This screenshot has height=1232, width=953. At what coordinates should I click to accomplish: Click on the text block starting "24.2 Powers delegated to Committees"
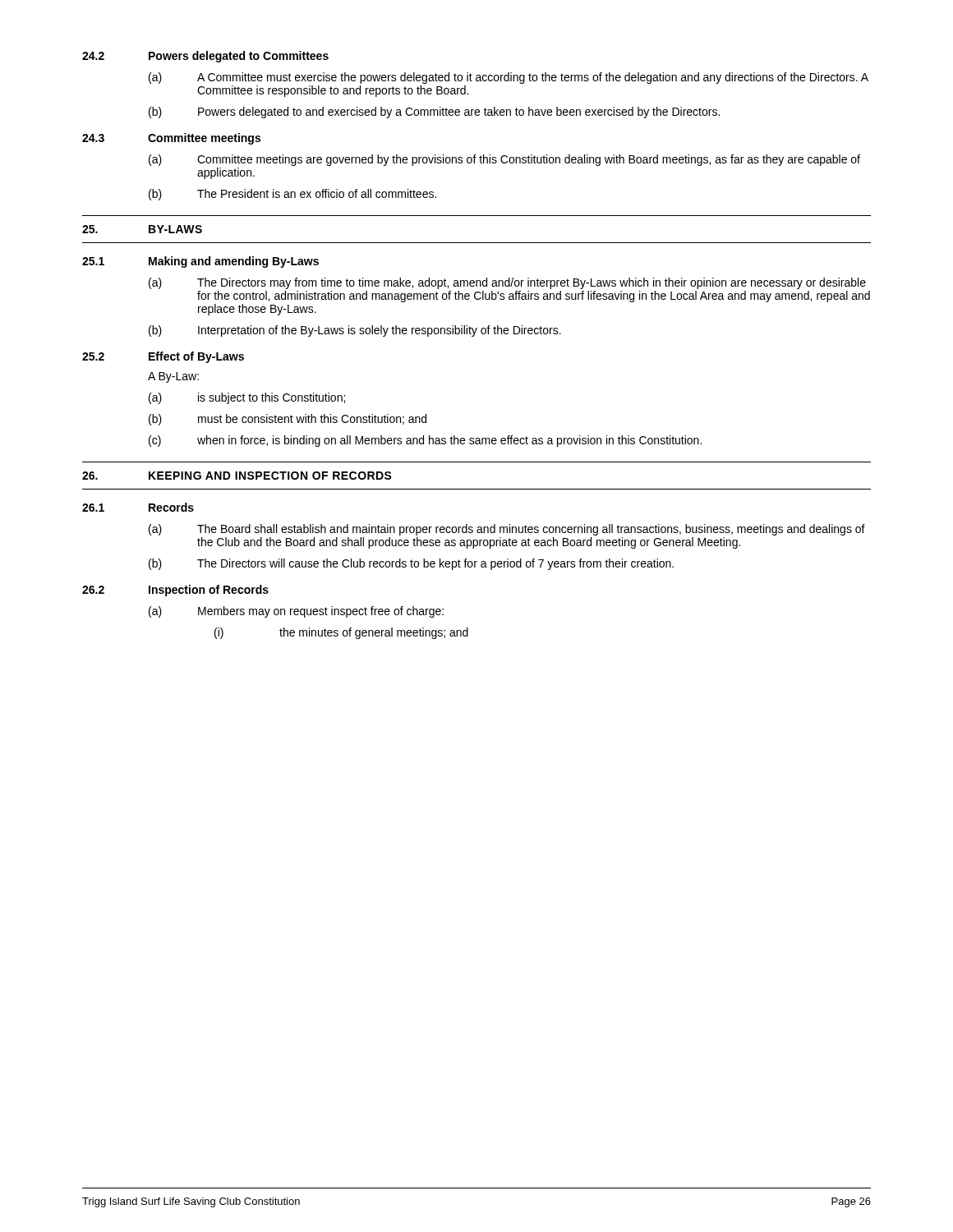pyautogui.click(x=205, y=57)
